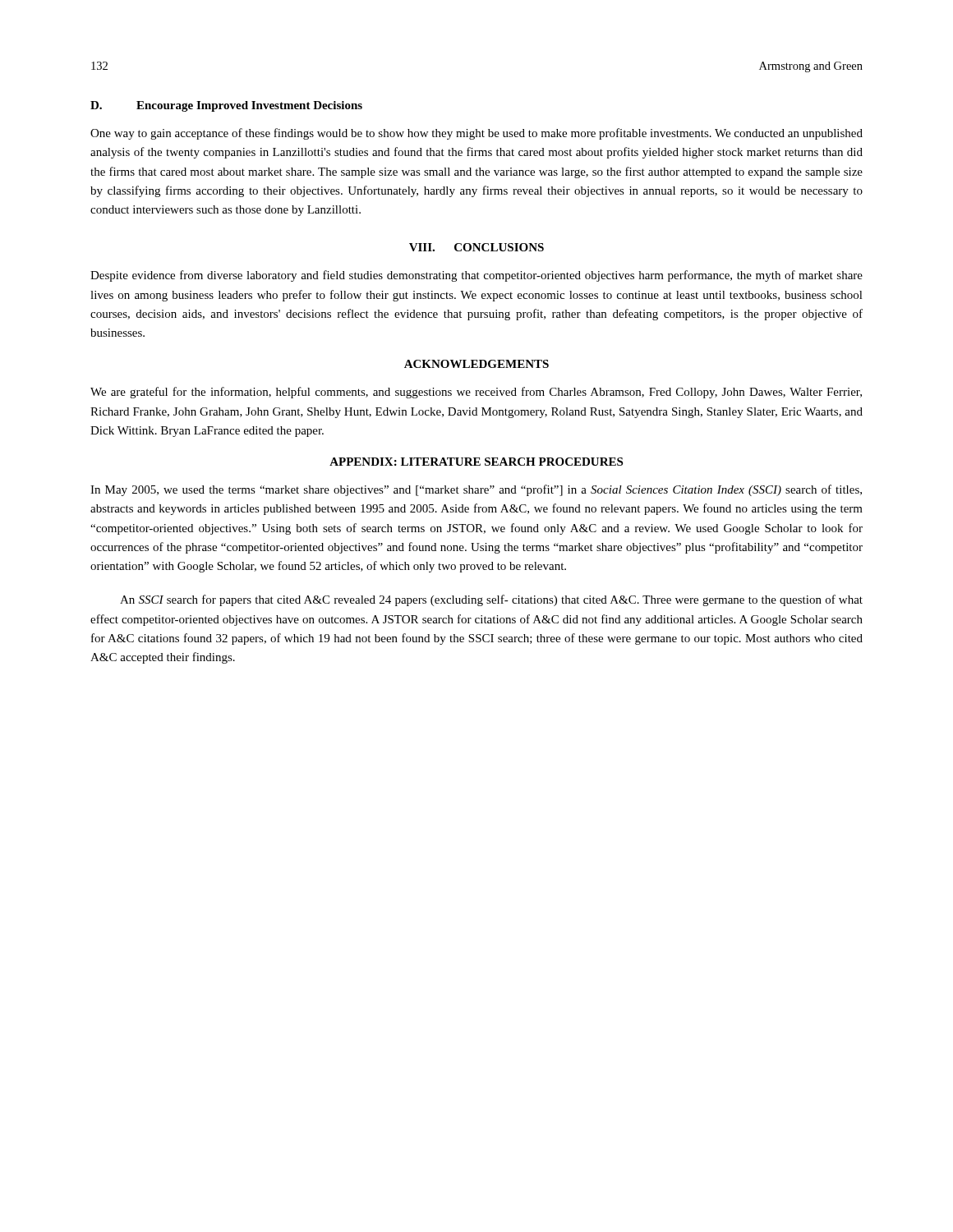The width and height of the screenshot is (953, 1232).
Task: Find the block on this page that starts "In May 2005, we used the terms “market"
Action: (x=476, y=528)
